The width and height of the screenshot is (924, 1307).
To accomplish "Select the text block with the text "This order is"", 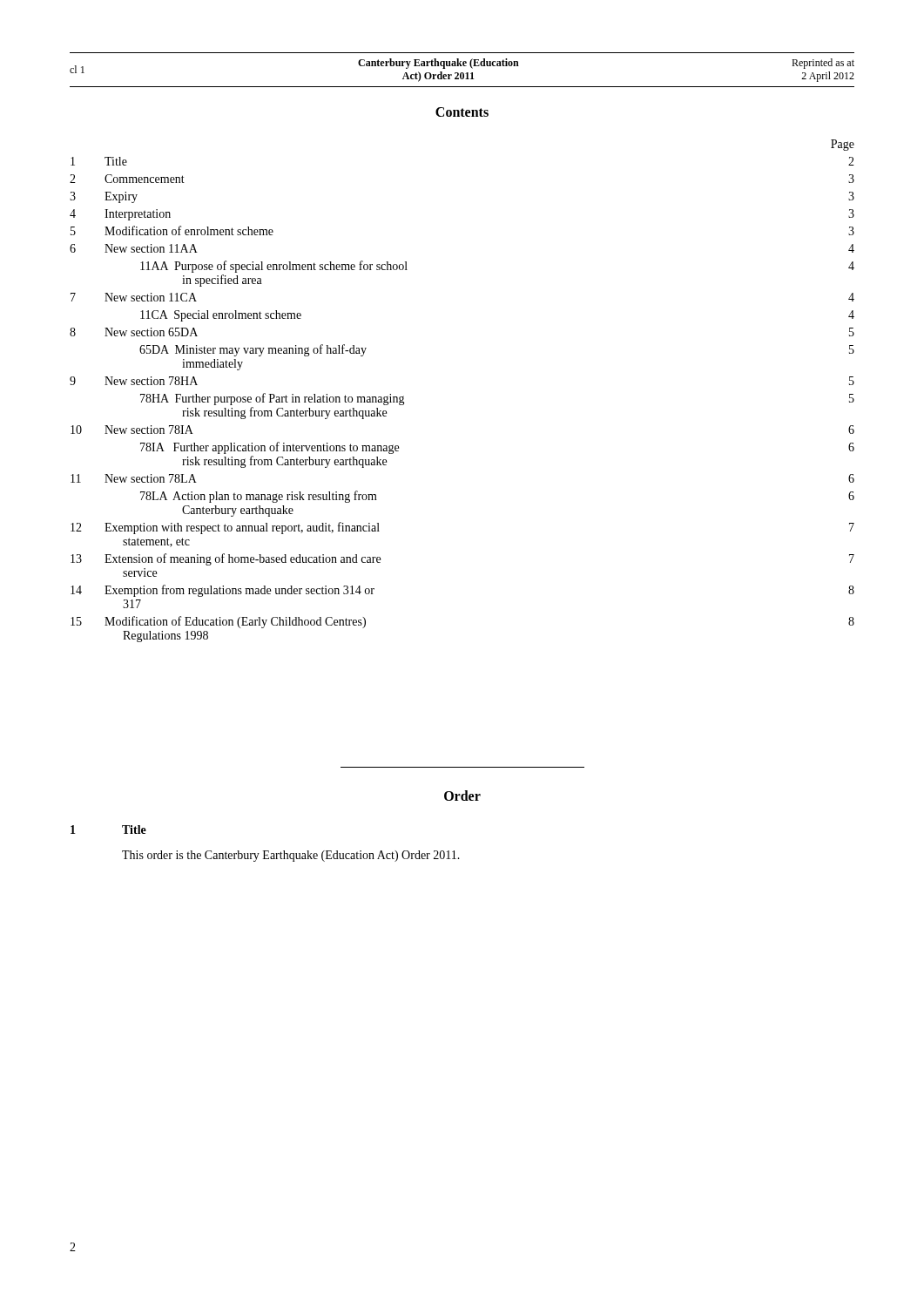I will coord(291,855).
